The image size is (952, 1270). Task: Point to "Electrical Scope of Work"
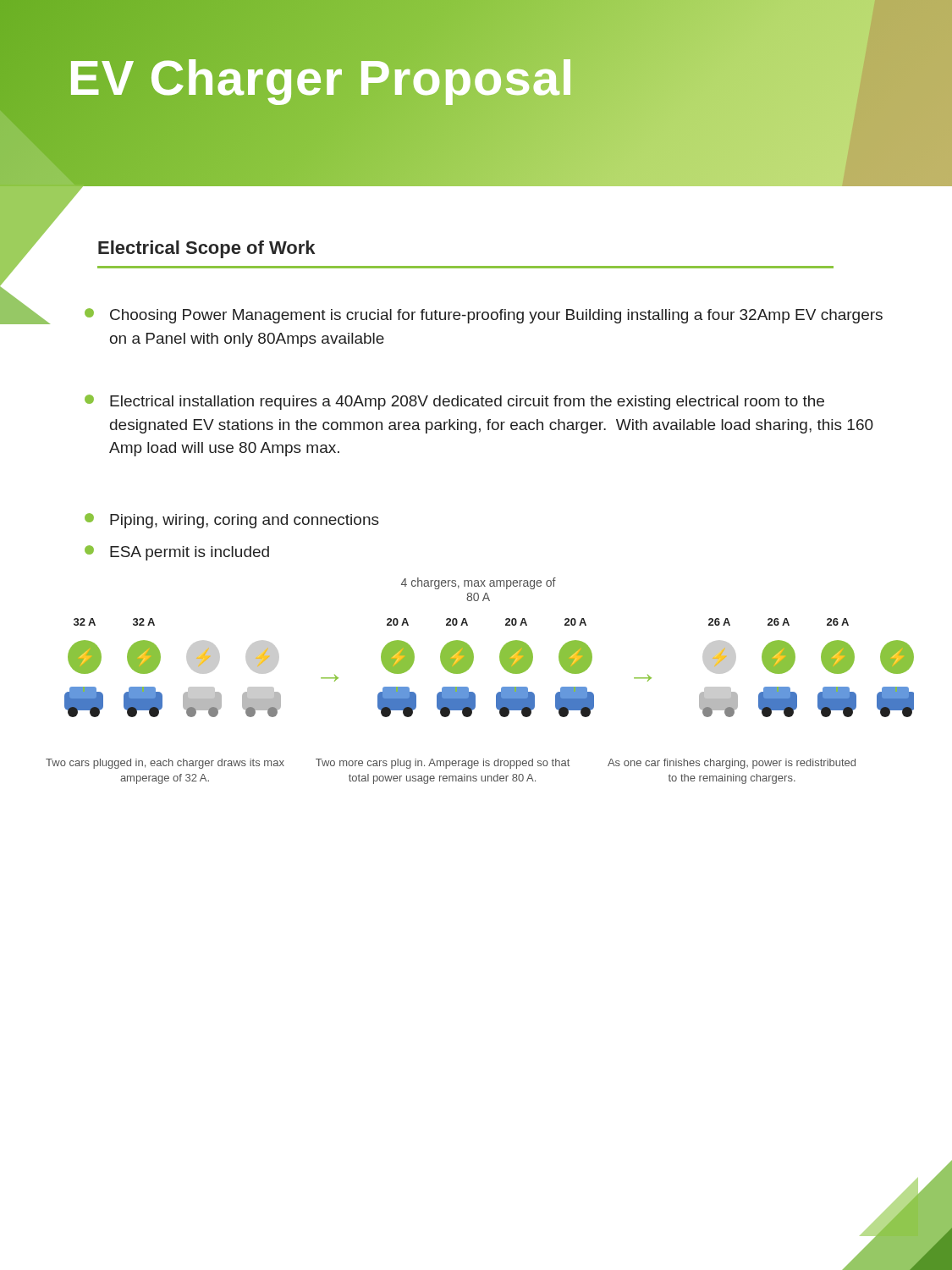[206, 249]
